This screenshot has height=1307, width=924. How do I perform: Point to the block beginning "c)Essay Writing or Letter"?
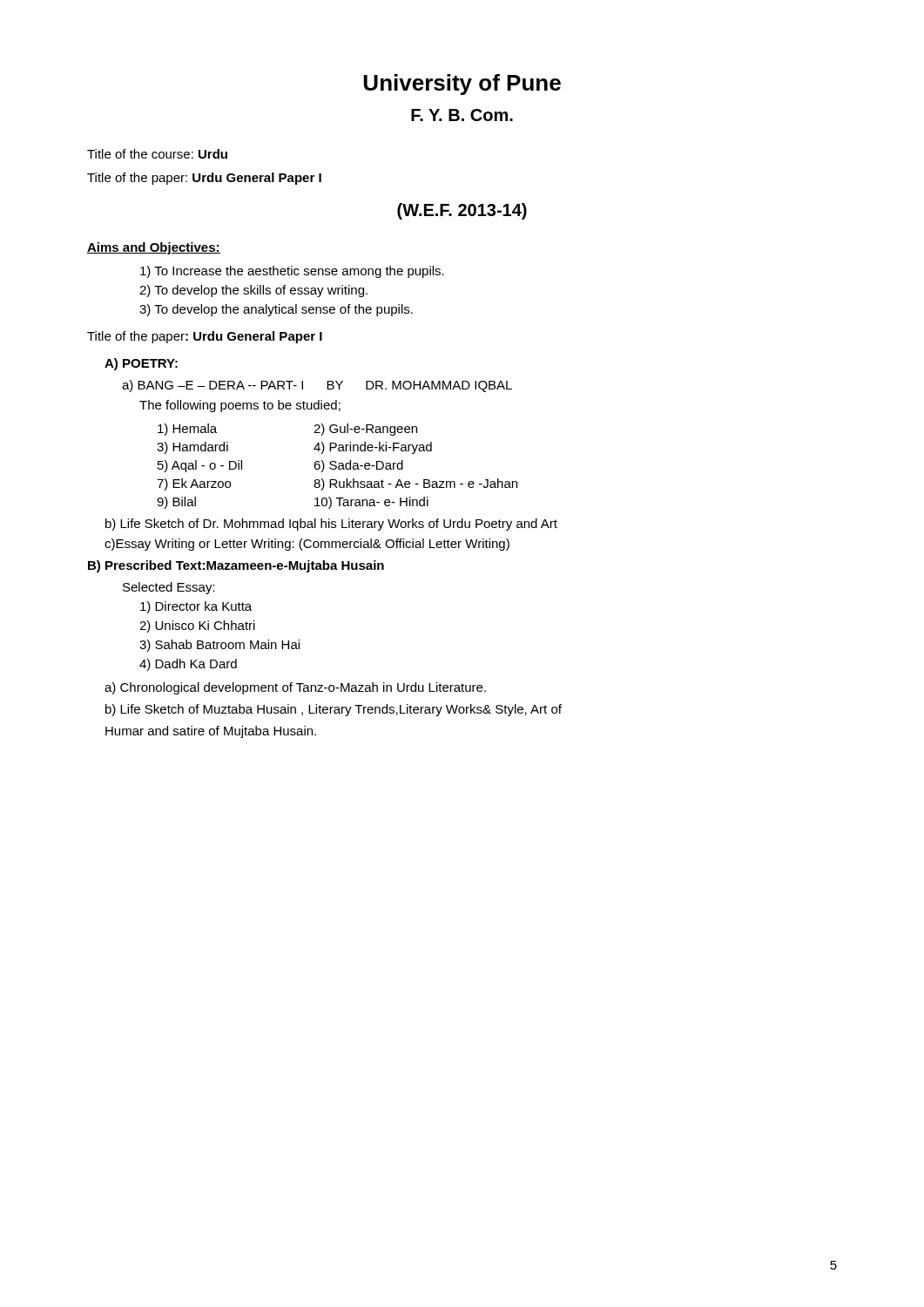click(x=307, y=543)
